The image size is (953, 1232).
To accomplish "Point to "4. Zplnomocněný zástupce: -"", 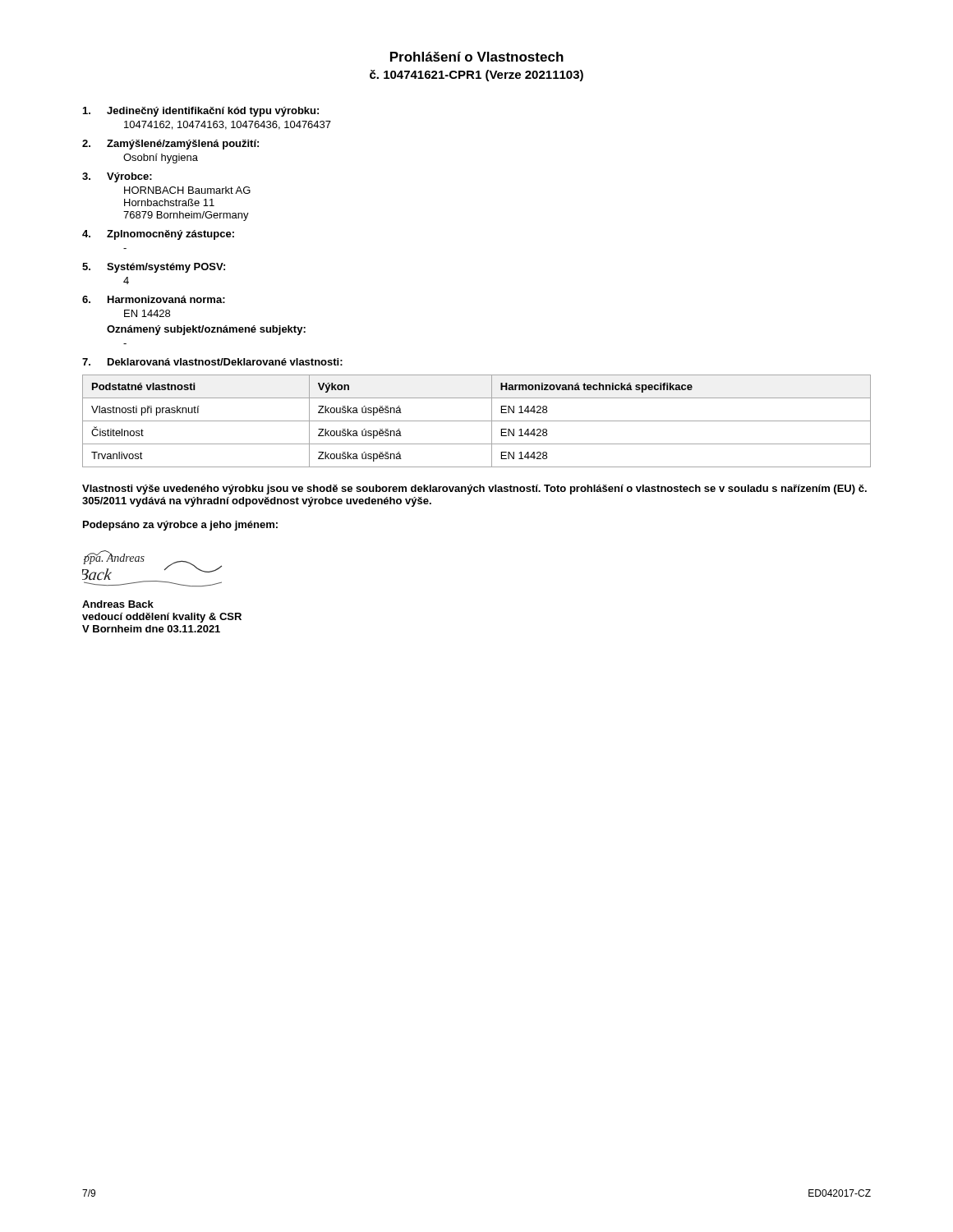I will coord(158,235).
